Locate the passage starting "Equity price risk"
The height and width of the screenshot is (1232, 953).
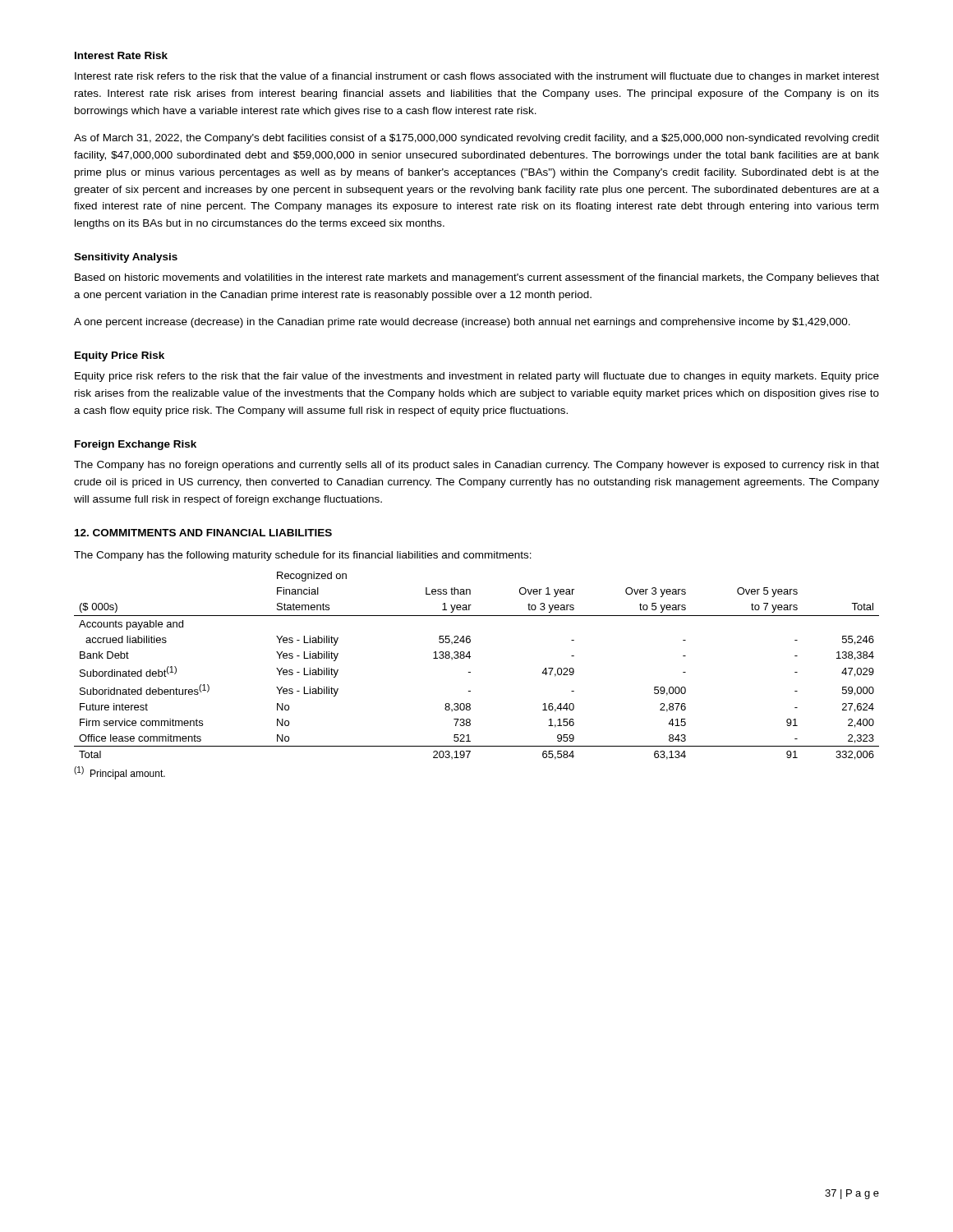(x=476, y=393)
